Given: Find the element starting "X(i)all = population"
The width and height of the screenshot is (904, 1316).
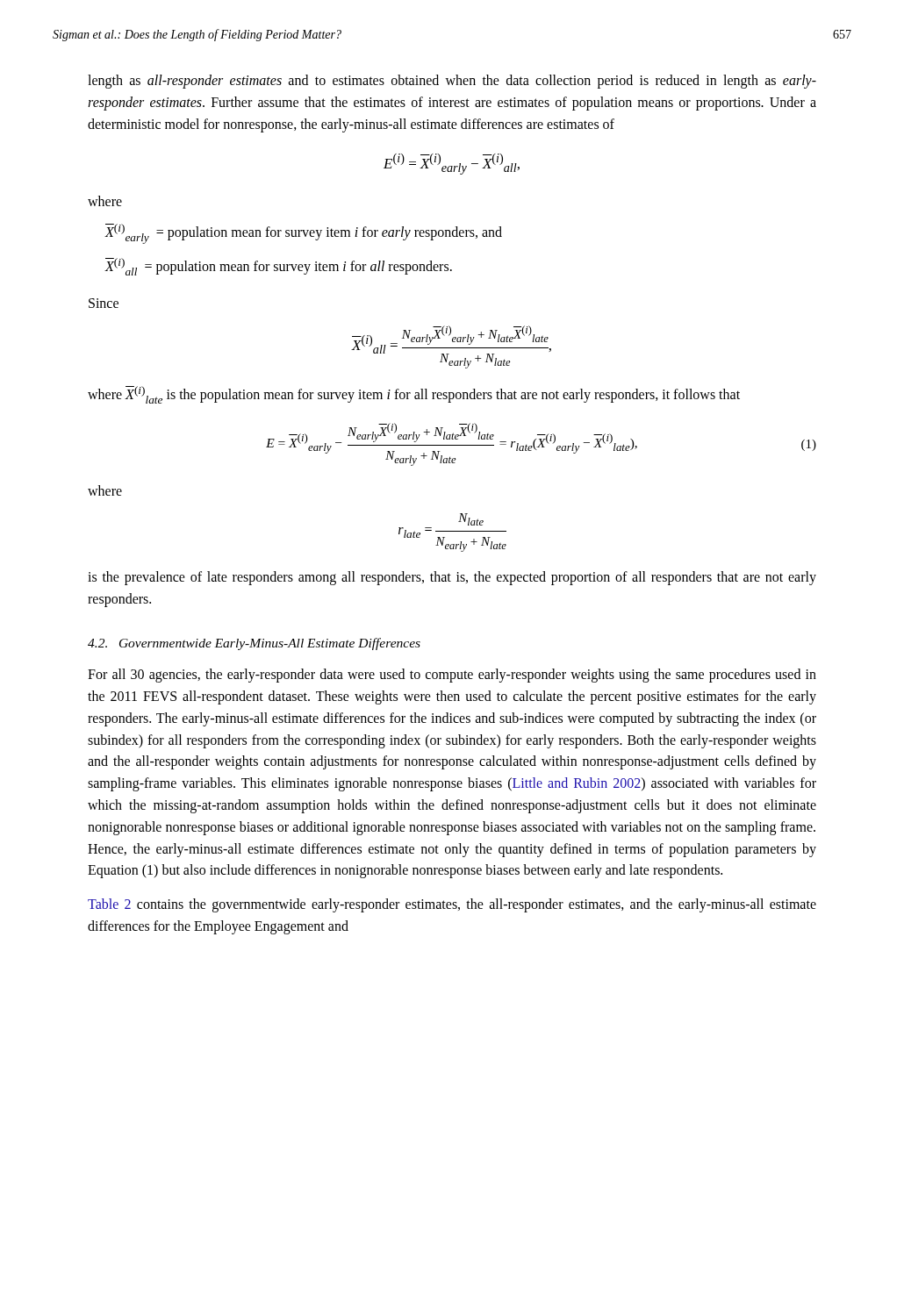Looking at the screenshot, I should point(279,266).
